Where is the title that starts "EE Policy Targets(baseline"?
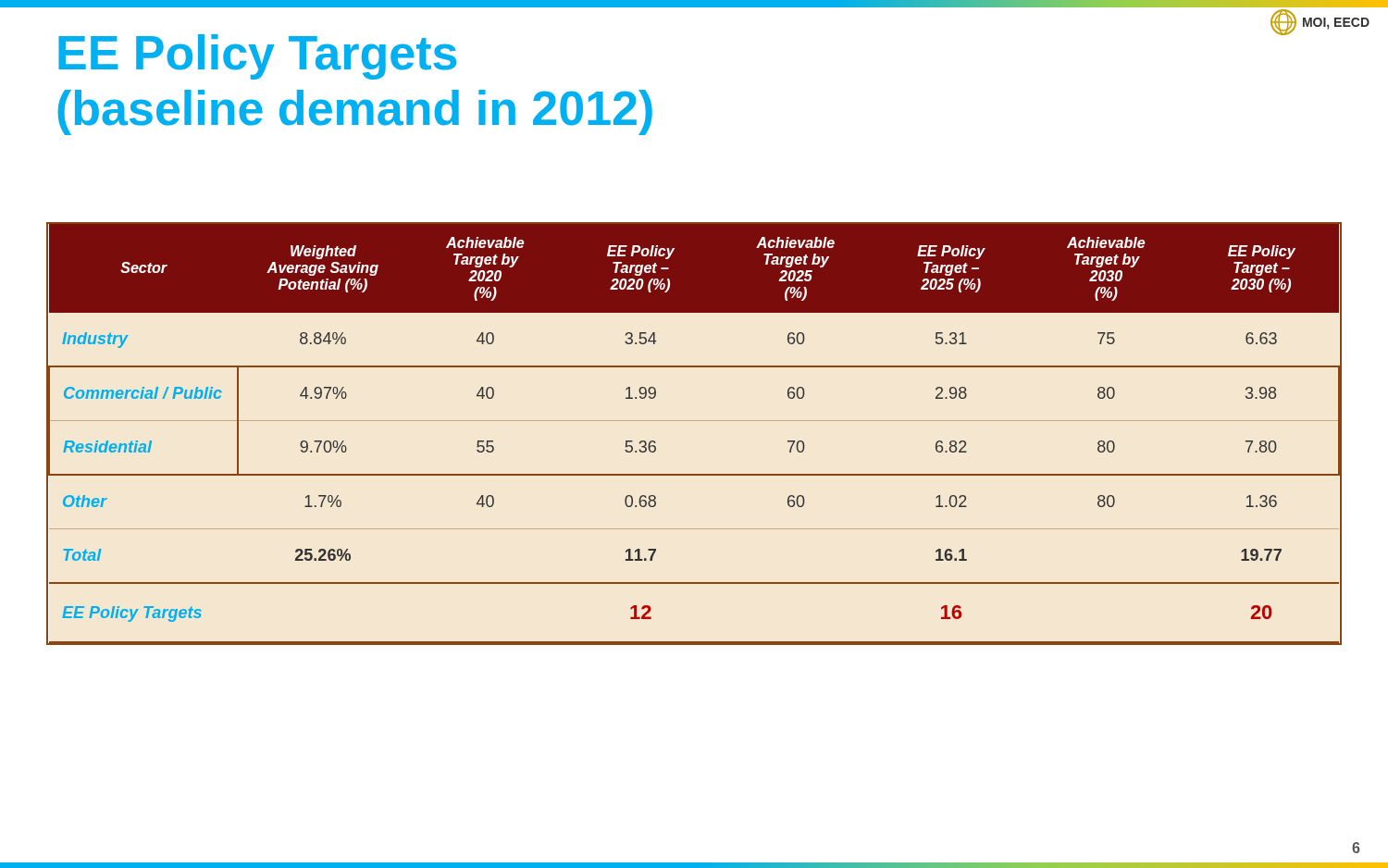Screen dimensions: 868x1388 click(x=379, y=81)
